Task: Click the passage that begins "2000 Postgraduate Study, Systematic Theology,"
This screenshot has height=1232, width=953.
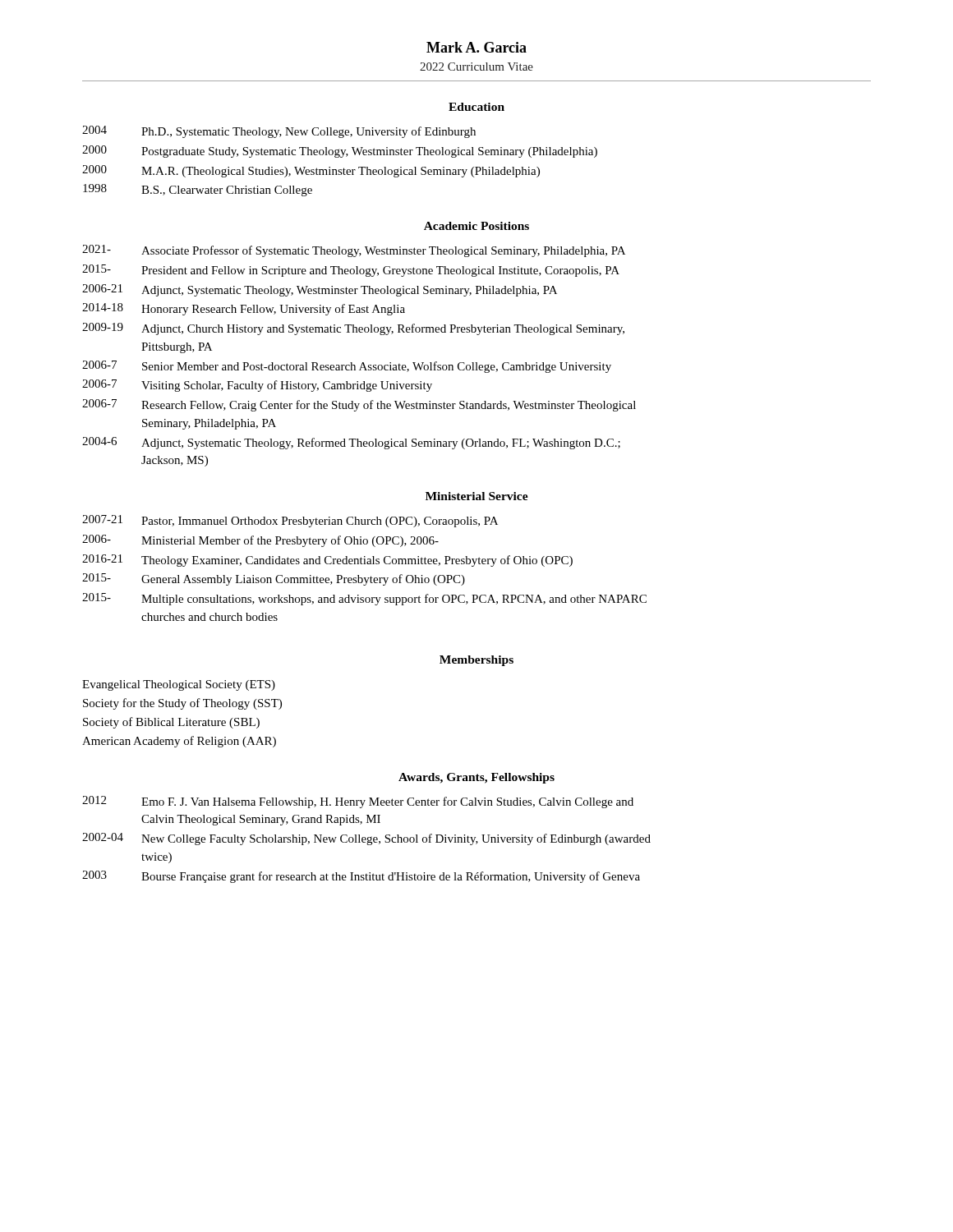Action: [476, 152]
